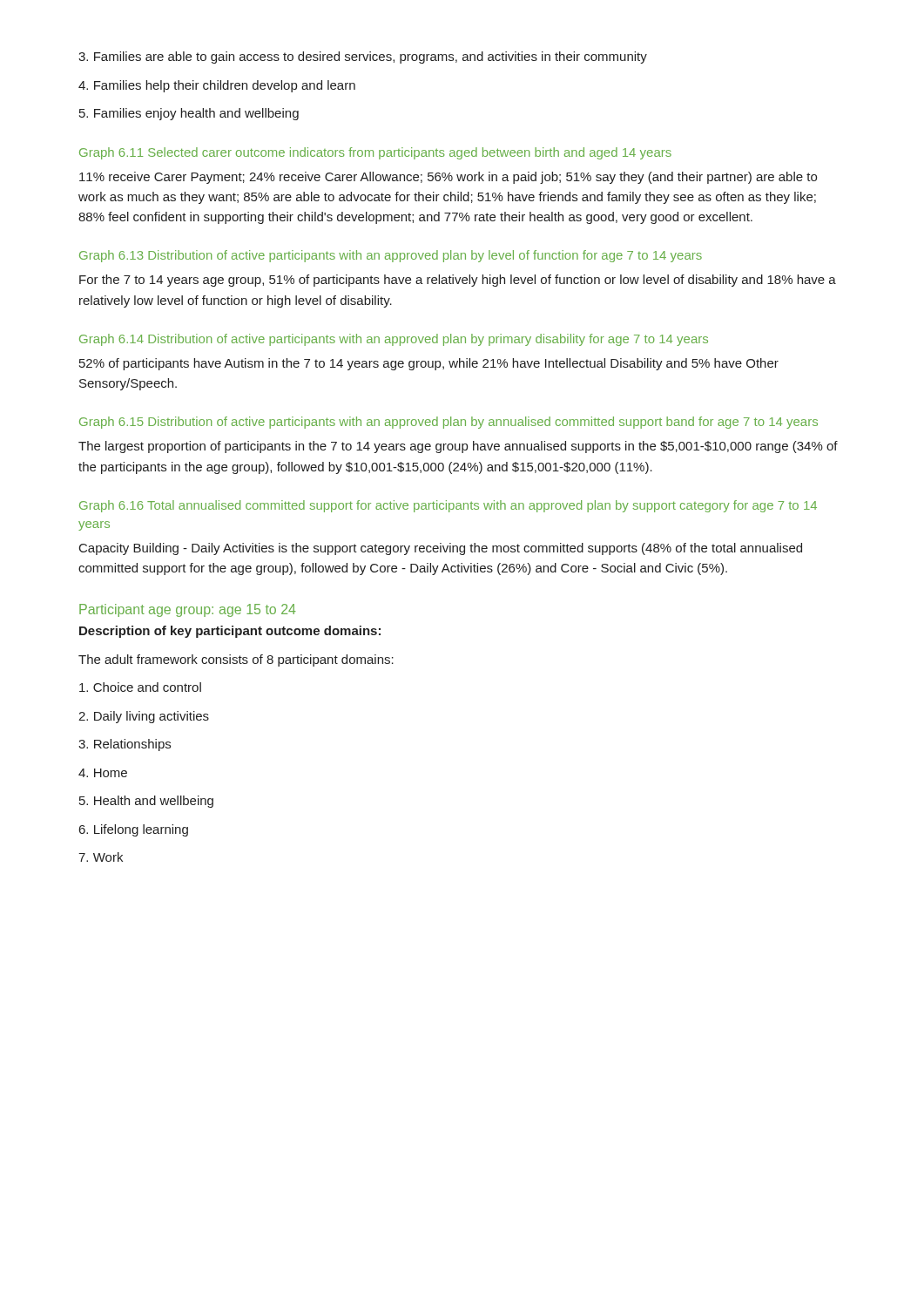Click on the list item with the text "4. Home"

103,772
